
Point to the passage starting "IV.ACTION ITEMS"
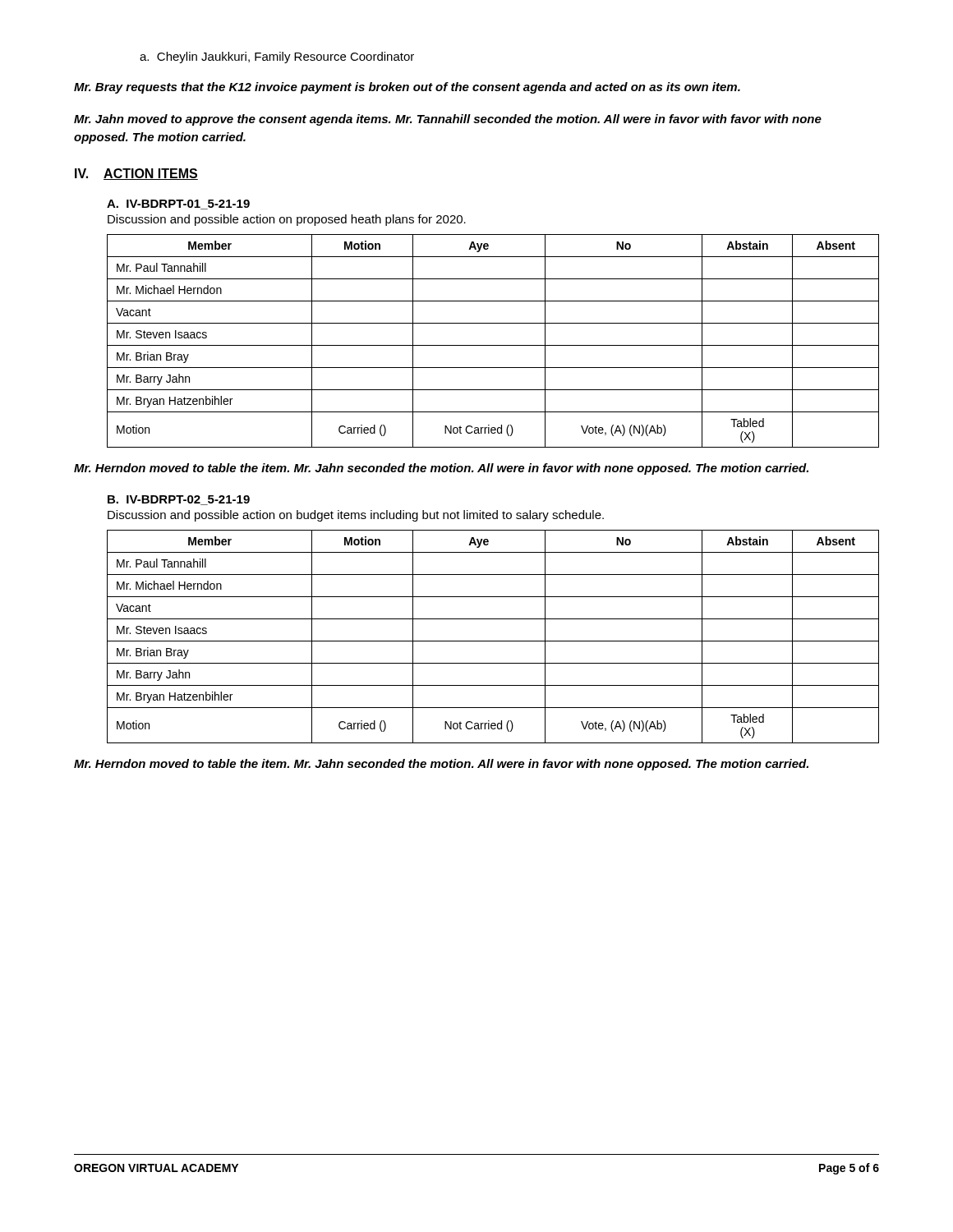[x=136, y=174]
